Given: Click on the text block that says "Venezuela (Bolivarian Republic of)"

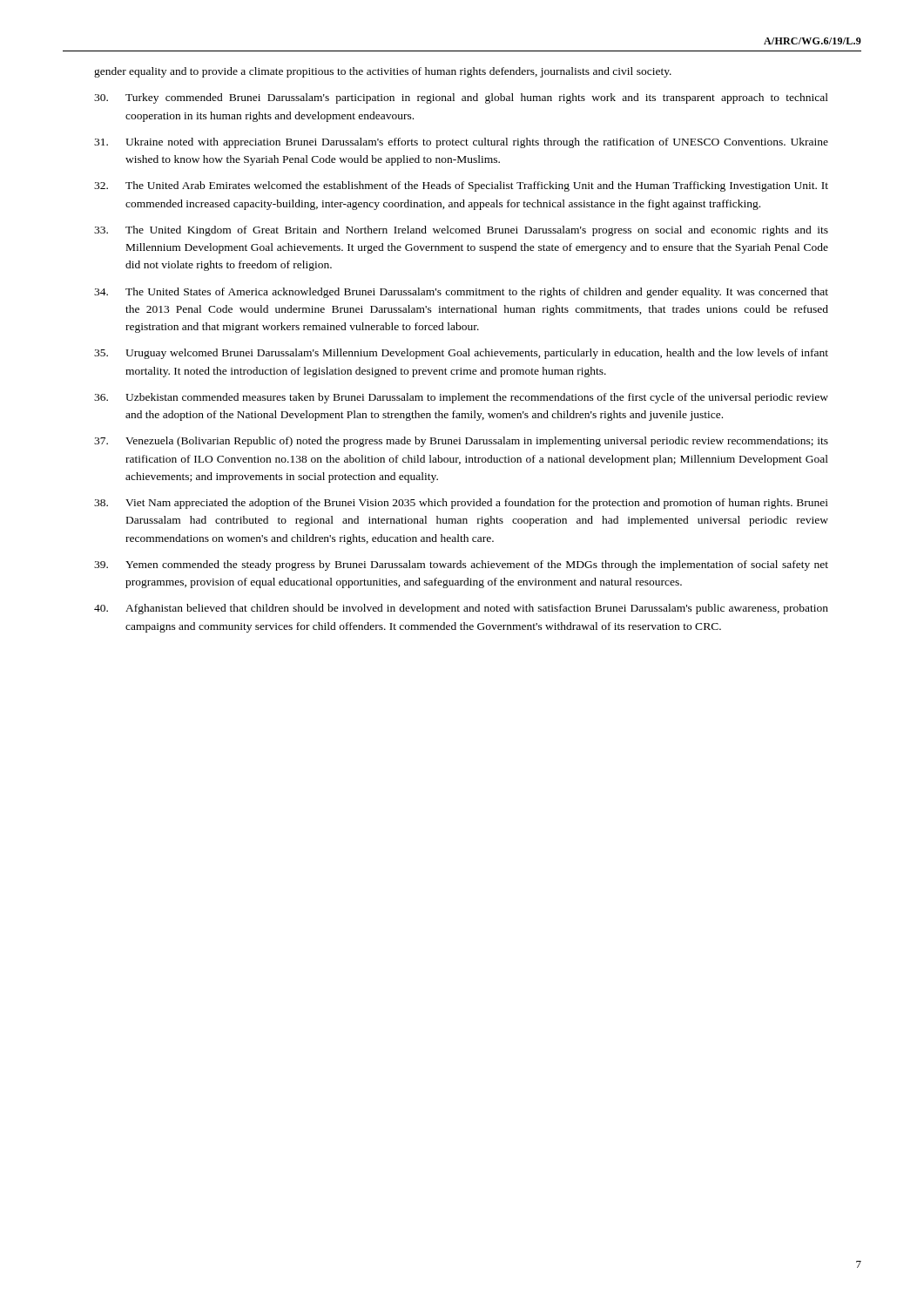Looking at the screenshot, I should click(x=461, y=459).
